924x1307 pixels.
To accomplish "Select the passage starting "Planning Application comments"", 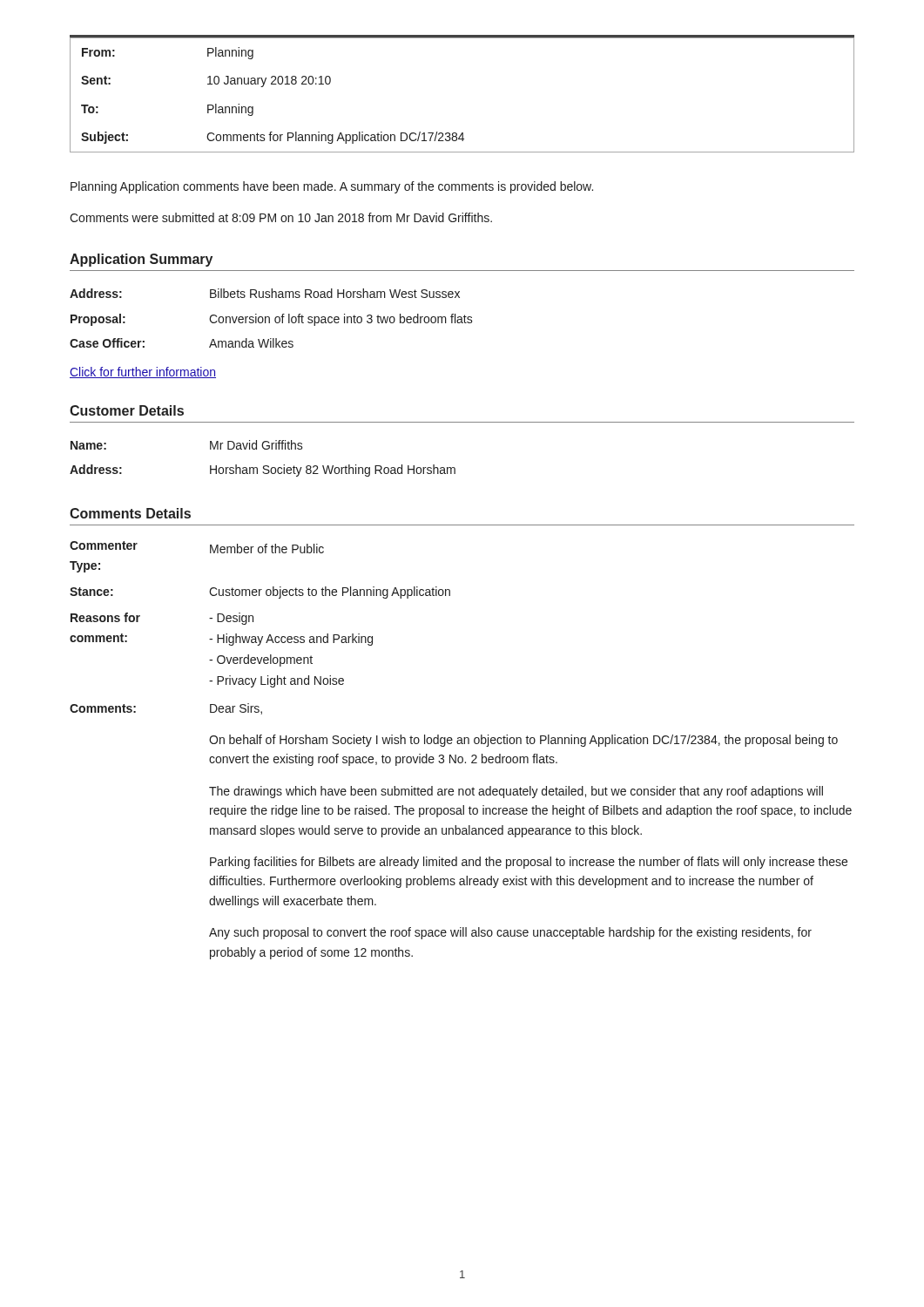I will (332, 186).
